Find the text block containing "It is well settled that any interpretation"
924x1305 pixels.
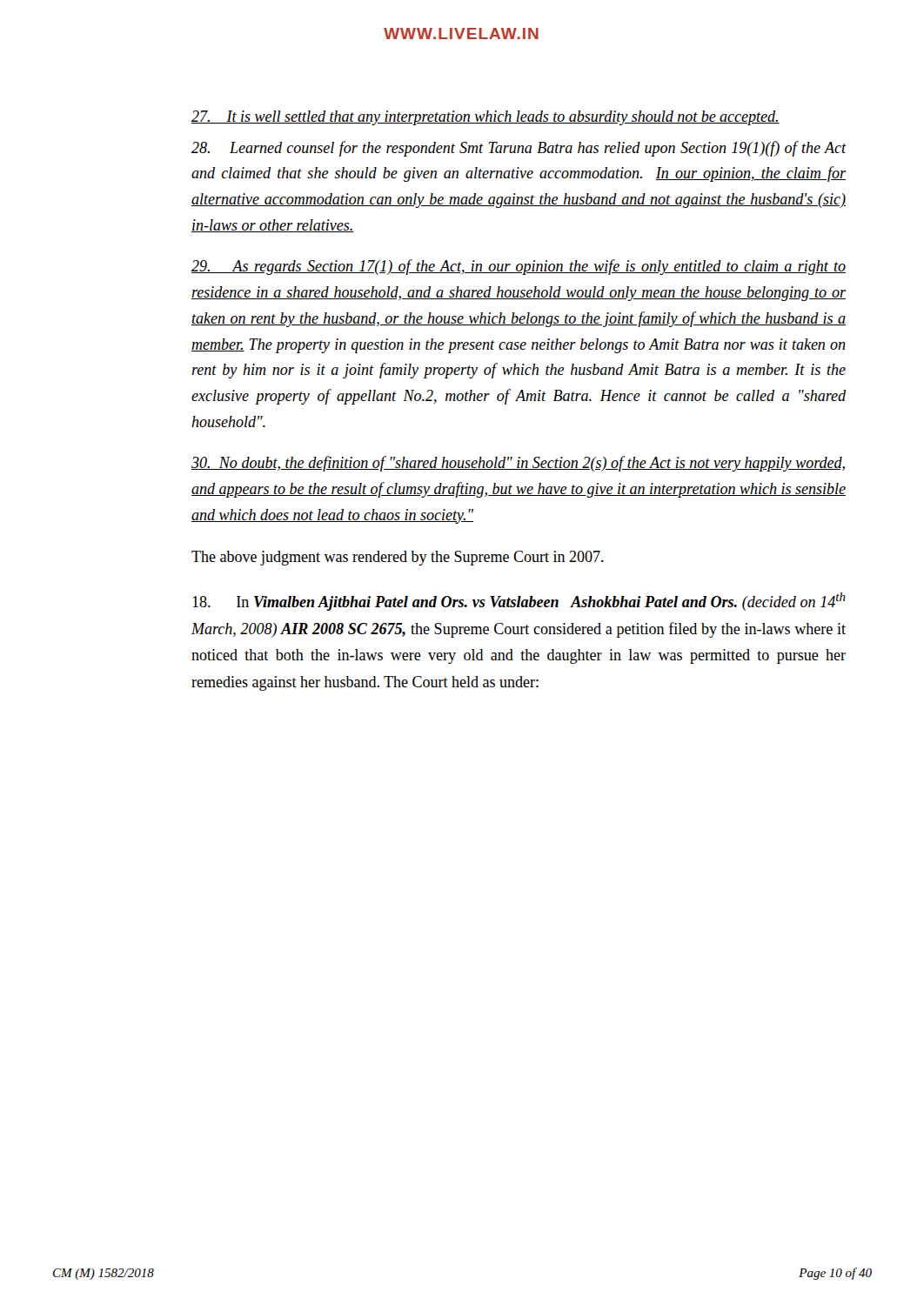click(x=485, y=117)
